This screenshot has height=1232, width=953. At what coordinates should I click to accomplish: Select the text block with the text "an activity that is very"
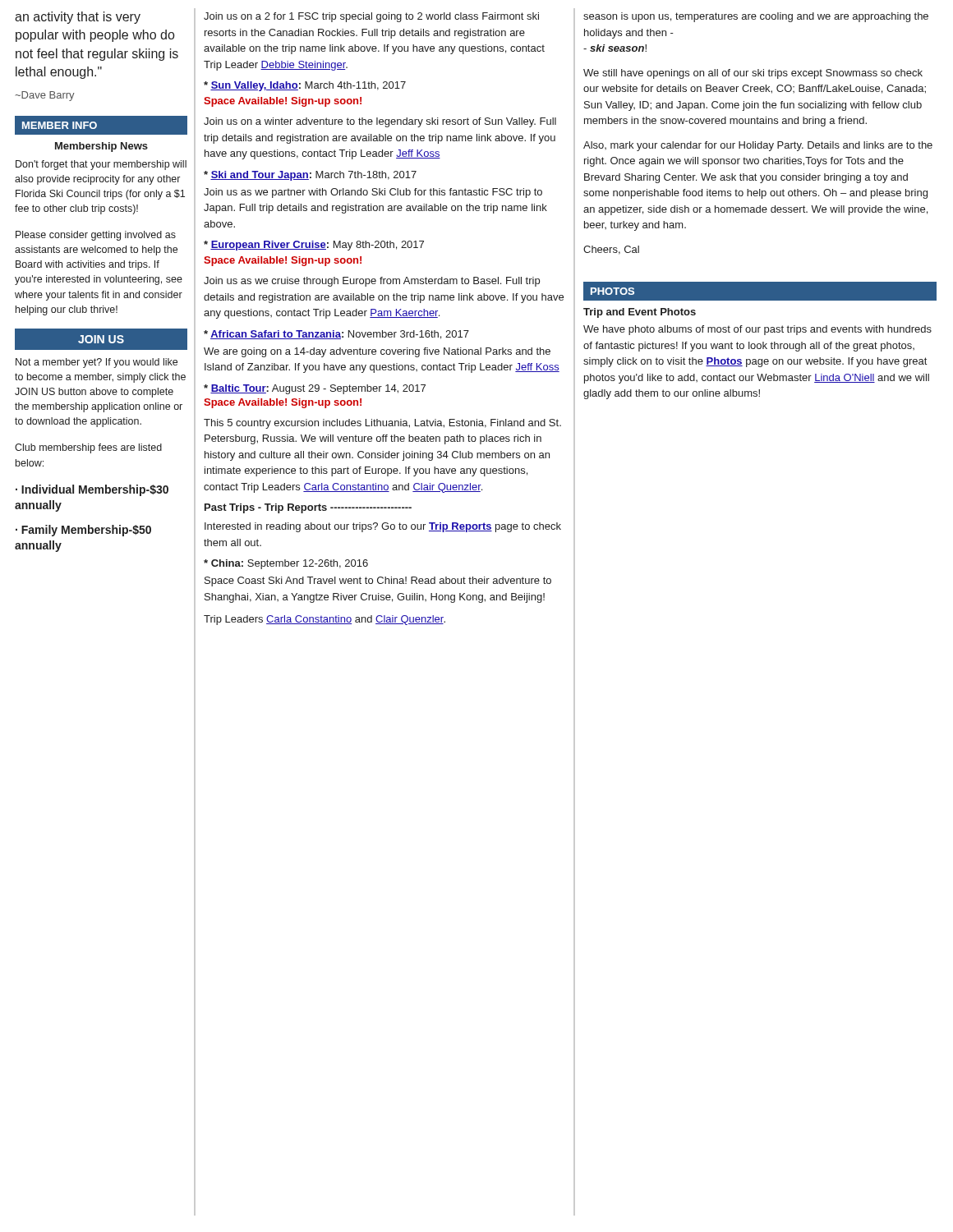pyautogui.click(x=97, y=44)
